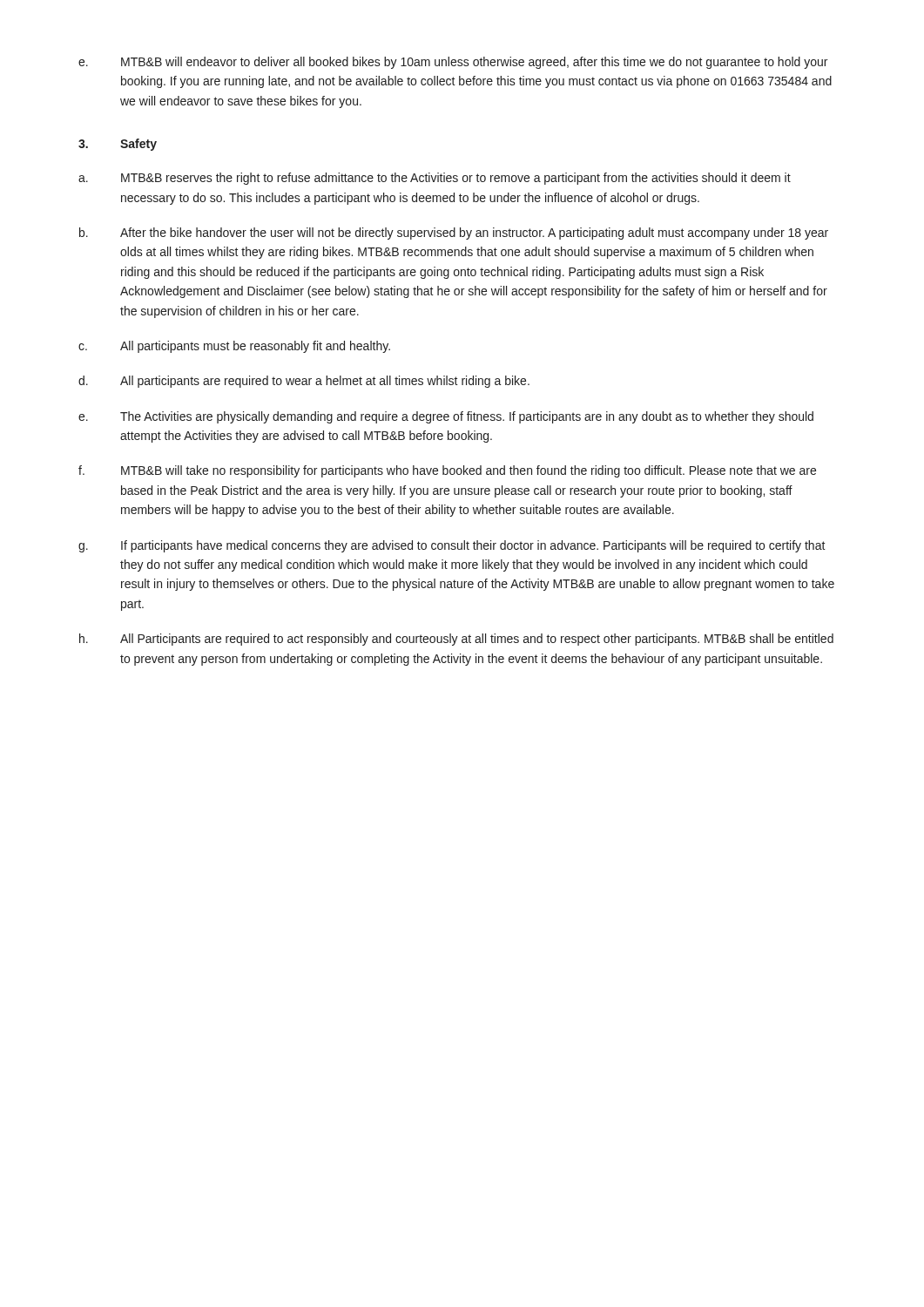Image resolution: width=924 pixels, height=1307 pixels.
Task: Click the passage that begins "e. The Activities are physically demanding and require"
Action: (458, 426)
